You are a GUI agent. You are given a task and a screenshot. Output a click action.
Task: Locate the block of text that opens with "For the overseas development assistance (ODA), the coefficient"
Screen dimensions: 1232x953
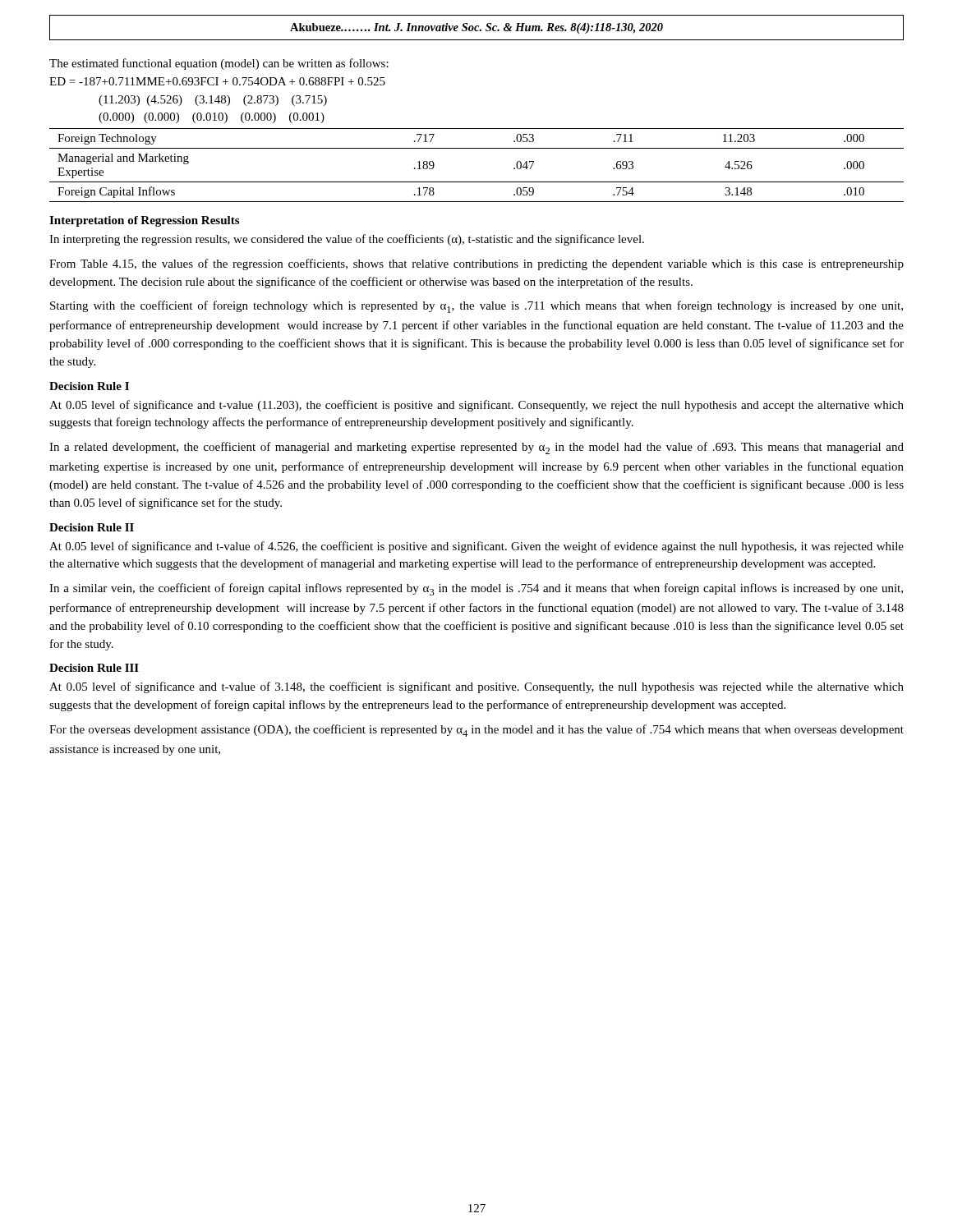(x=476, y=739)
